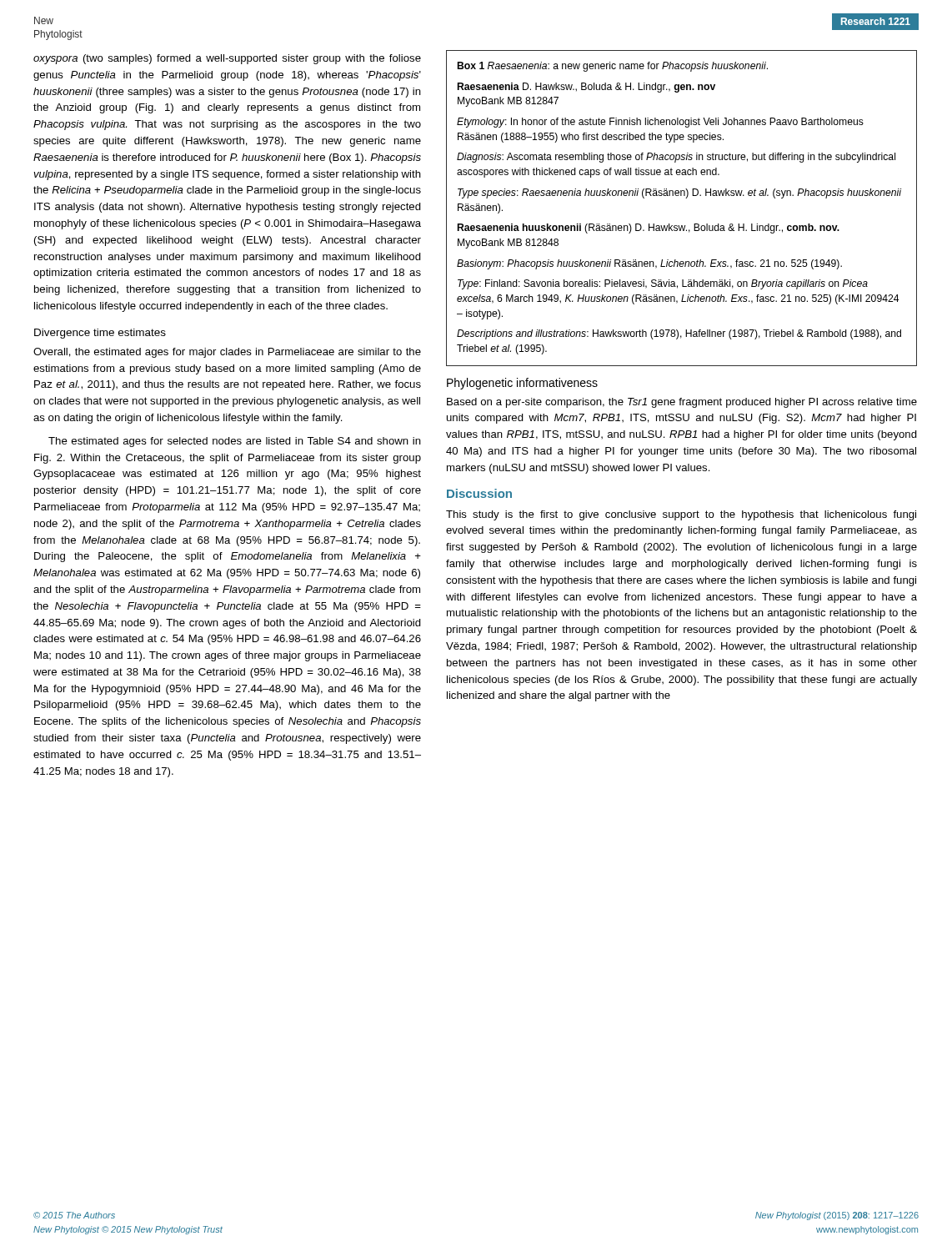952x1251 pixels.
Task: Find the text starting "oxyspora (two samples) formed a"
Action: (227, 182)
